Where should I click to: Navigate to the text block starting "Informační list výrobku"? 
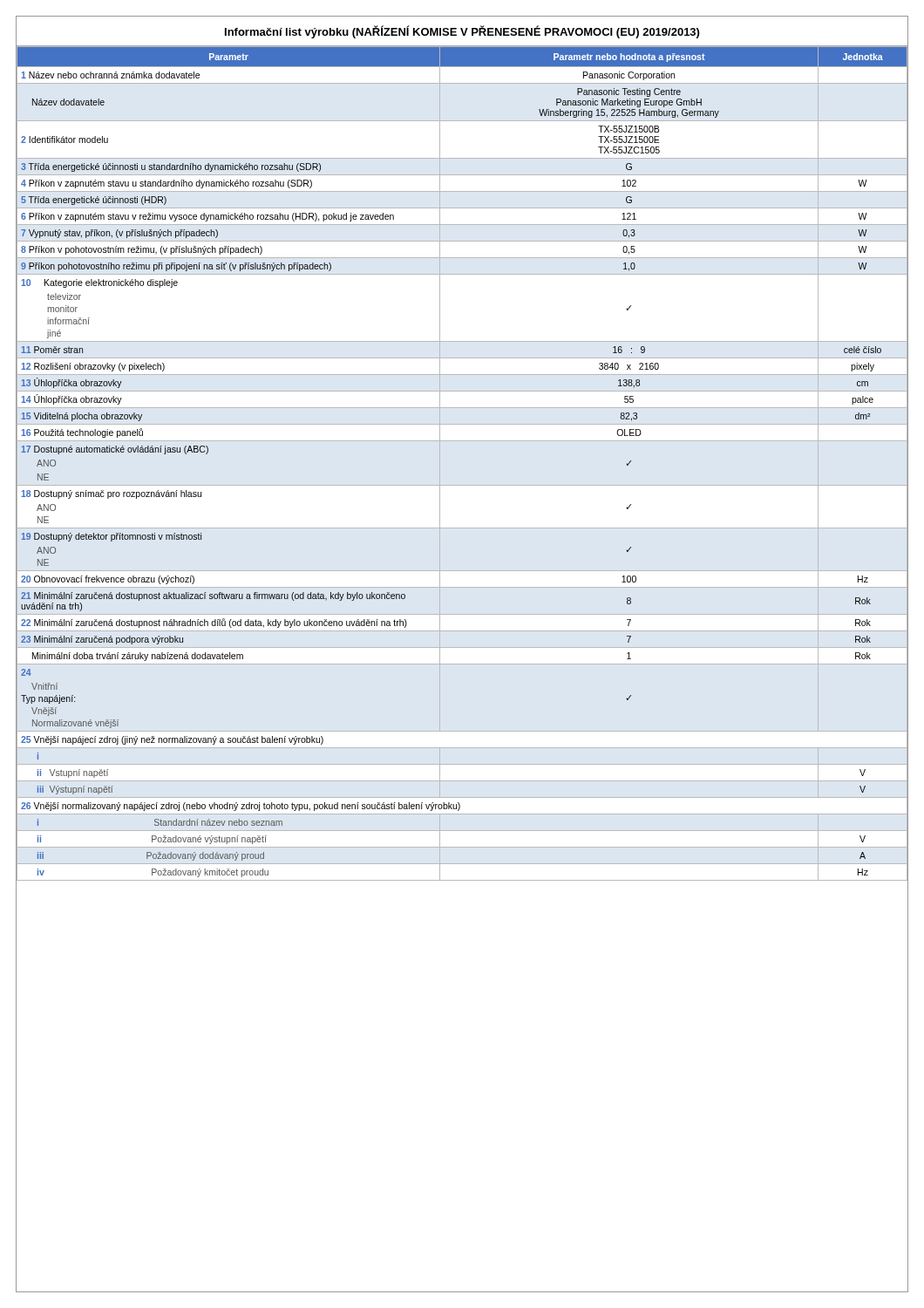pos(462,32)
